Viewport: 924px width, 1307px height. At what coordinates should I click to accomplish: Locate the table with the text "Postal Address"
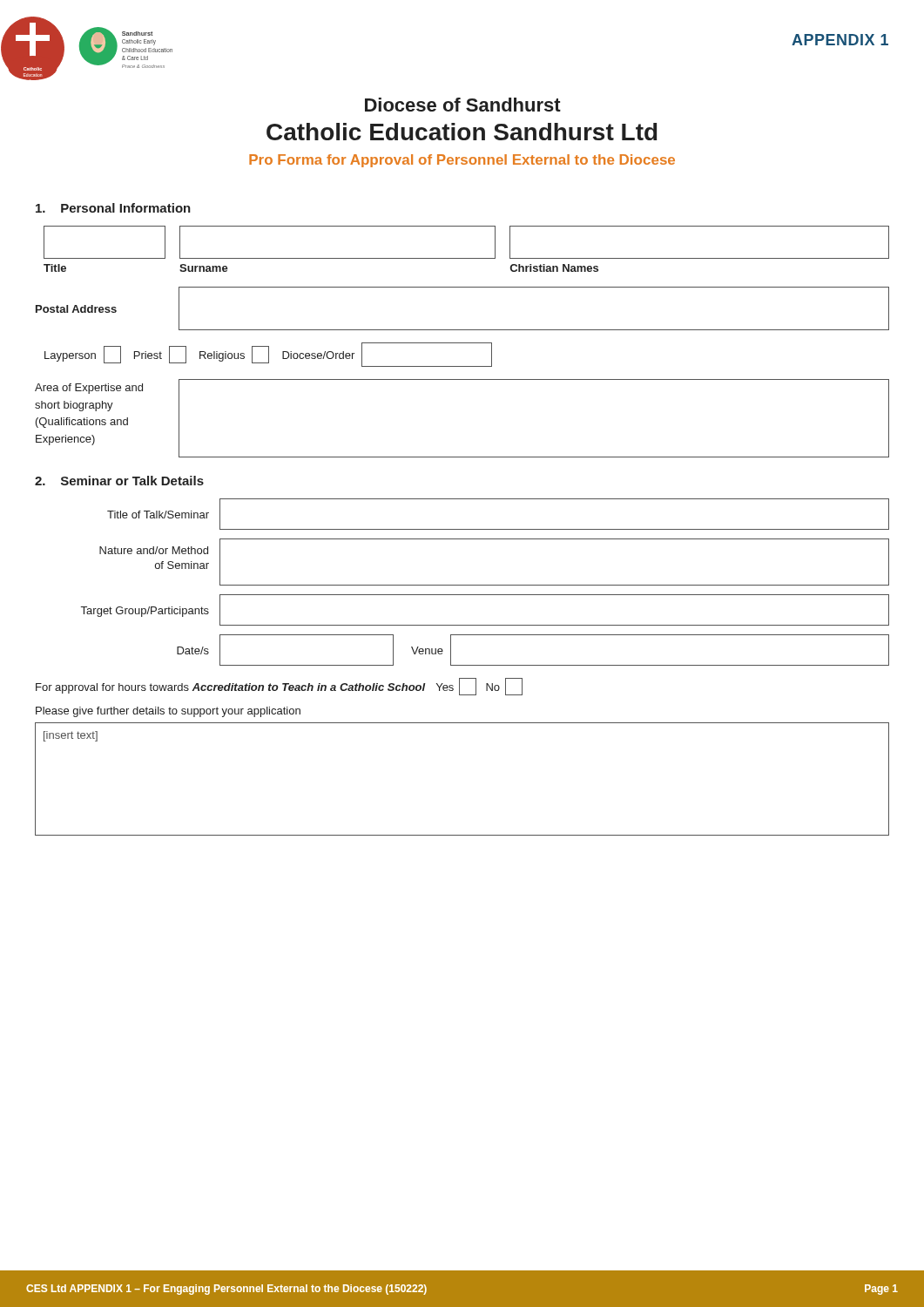(462, 308)
